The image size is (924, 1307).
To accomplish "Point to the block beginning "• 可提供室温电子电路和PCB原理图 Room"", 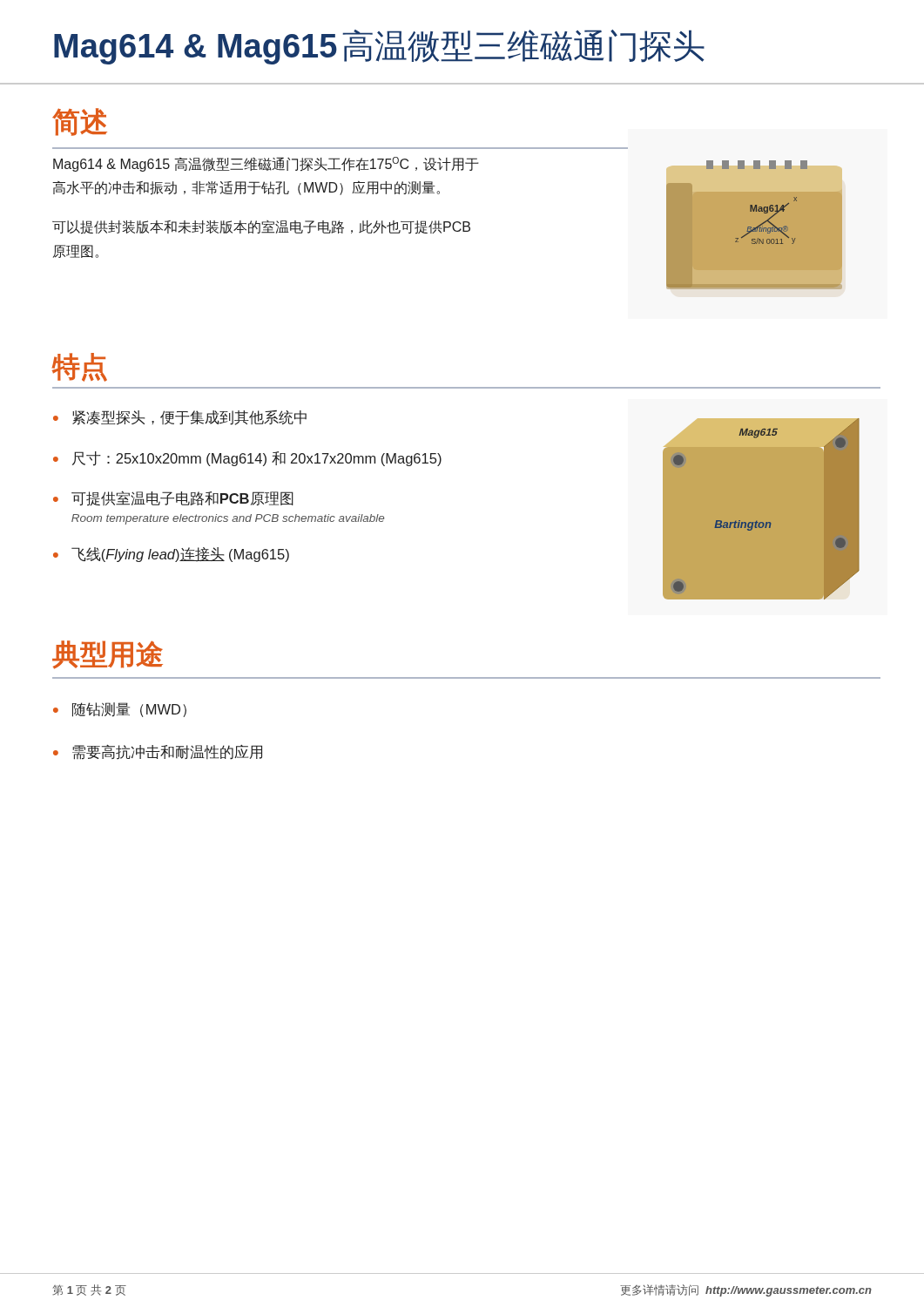I will coord(219,507).
